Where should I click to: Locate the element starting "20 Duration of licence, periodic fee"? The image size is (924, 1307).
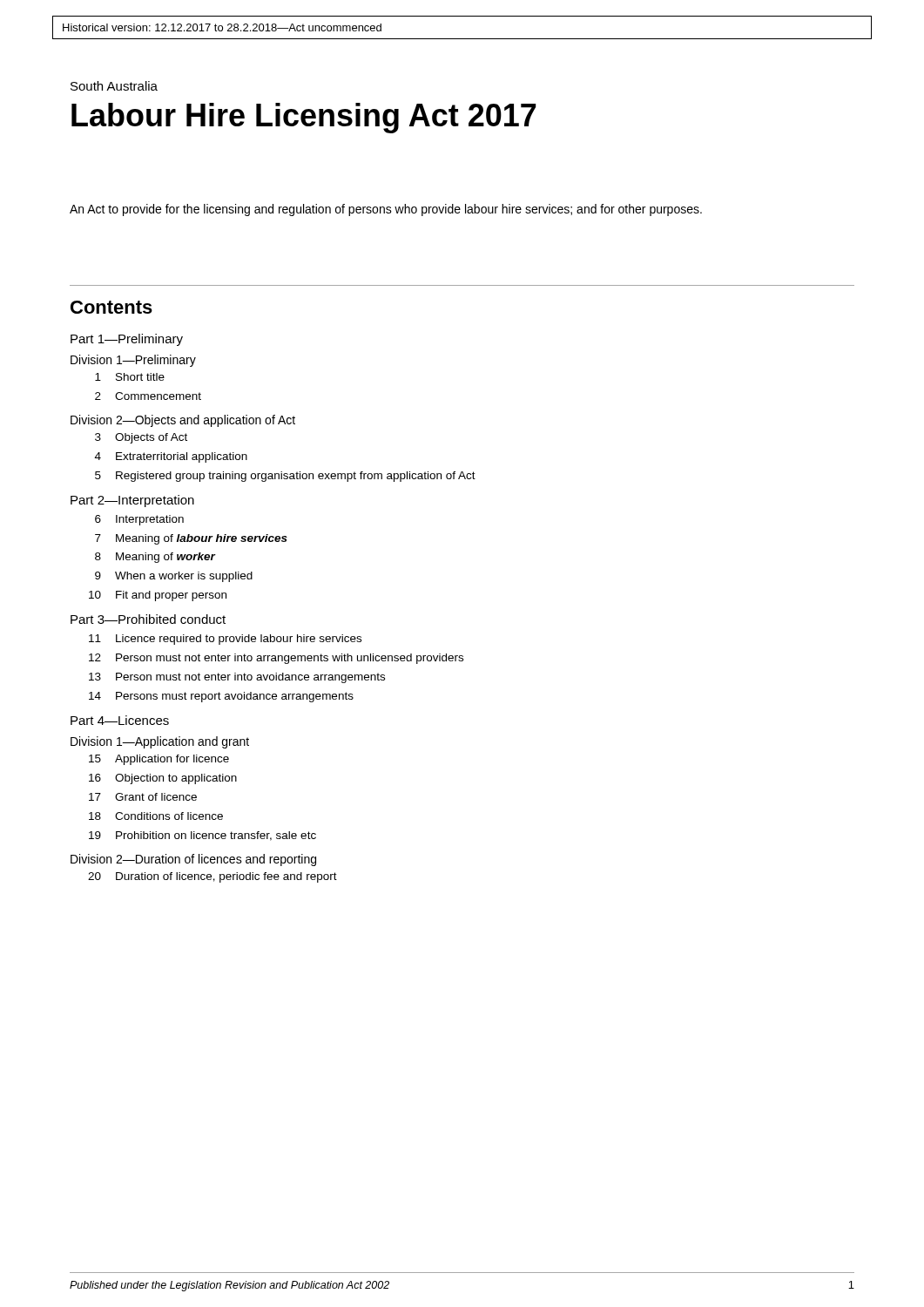click(212, 877)
